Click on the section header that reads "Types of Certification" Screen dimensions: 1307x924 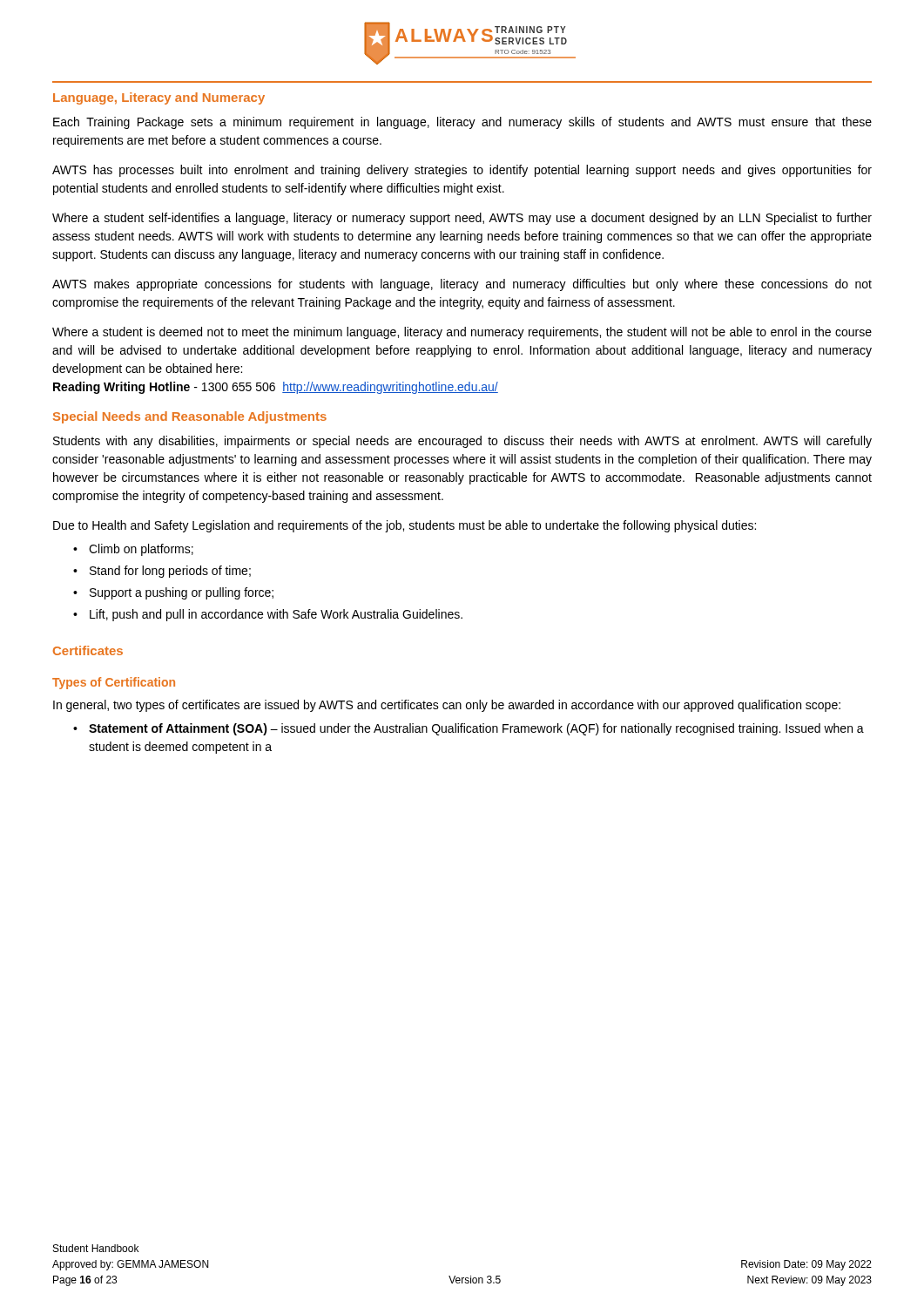(x=114, y=682)
